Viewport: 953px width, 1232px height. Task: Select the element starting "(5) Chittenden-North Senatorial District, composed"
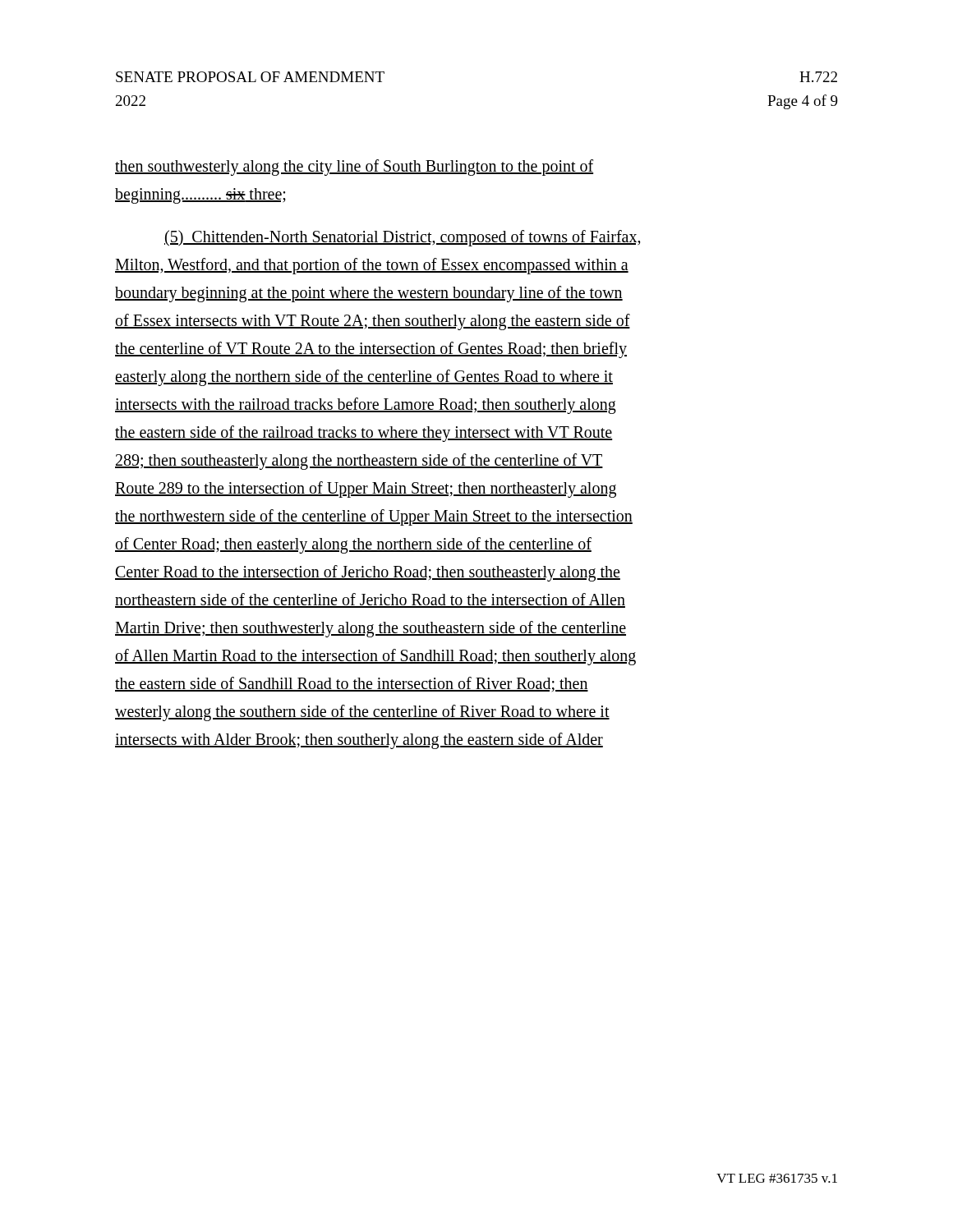pos(378,488)
